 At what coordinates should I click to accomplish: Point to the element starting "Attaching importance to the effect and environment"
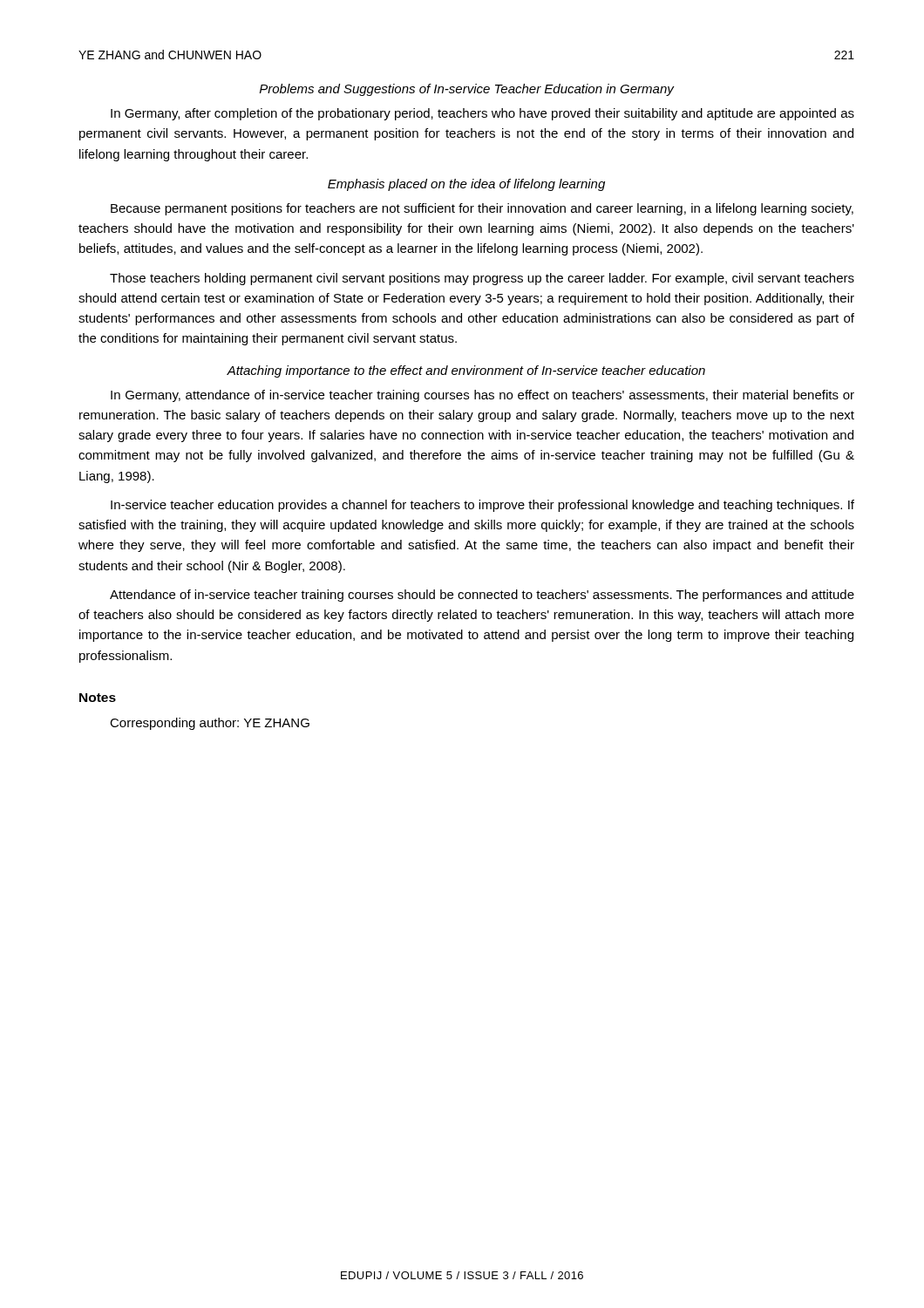[466, 370]
